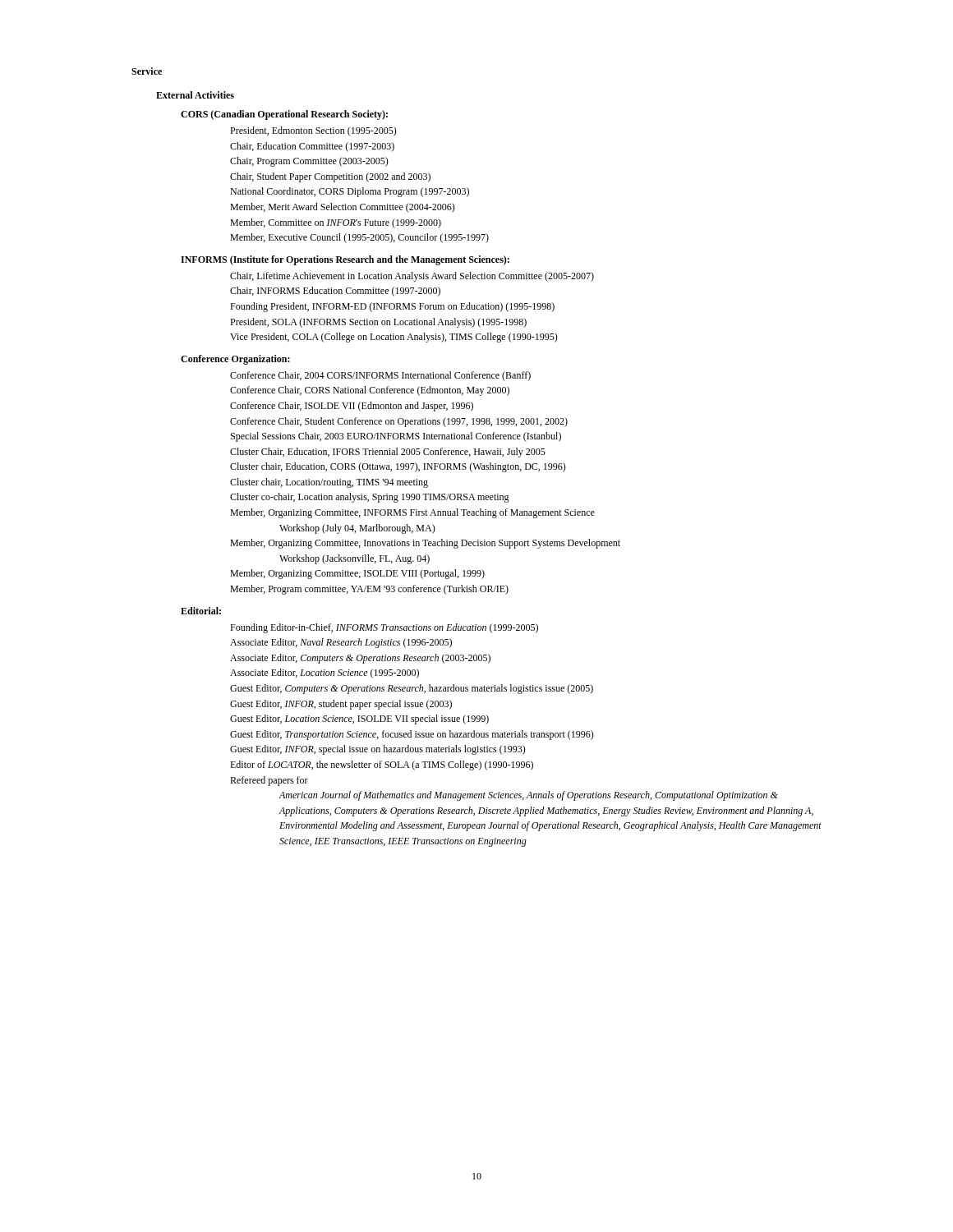Click on the element starting "Member, Organizing Committee, Innovations in Teaching Decision"
The height and width of the screenshot is (1232, 953).
(425, 552)
